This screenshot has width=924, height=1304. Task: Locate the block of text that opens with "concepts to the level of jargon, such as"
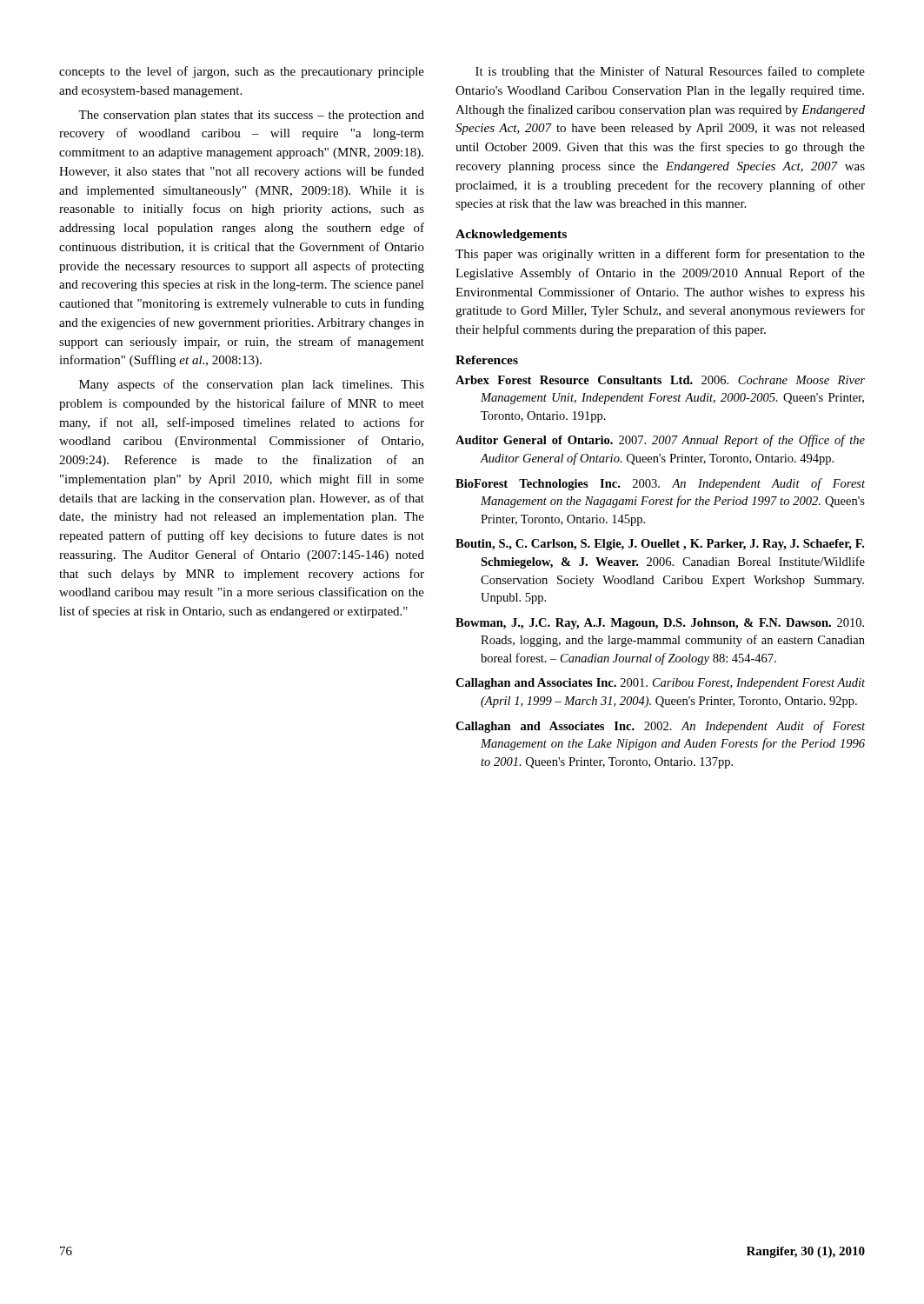pos(242,342)
